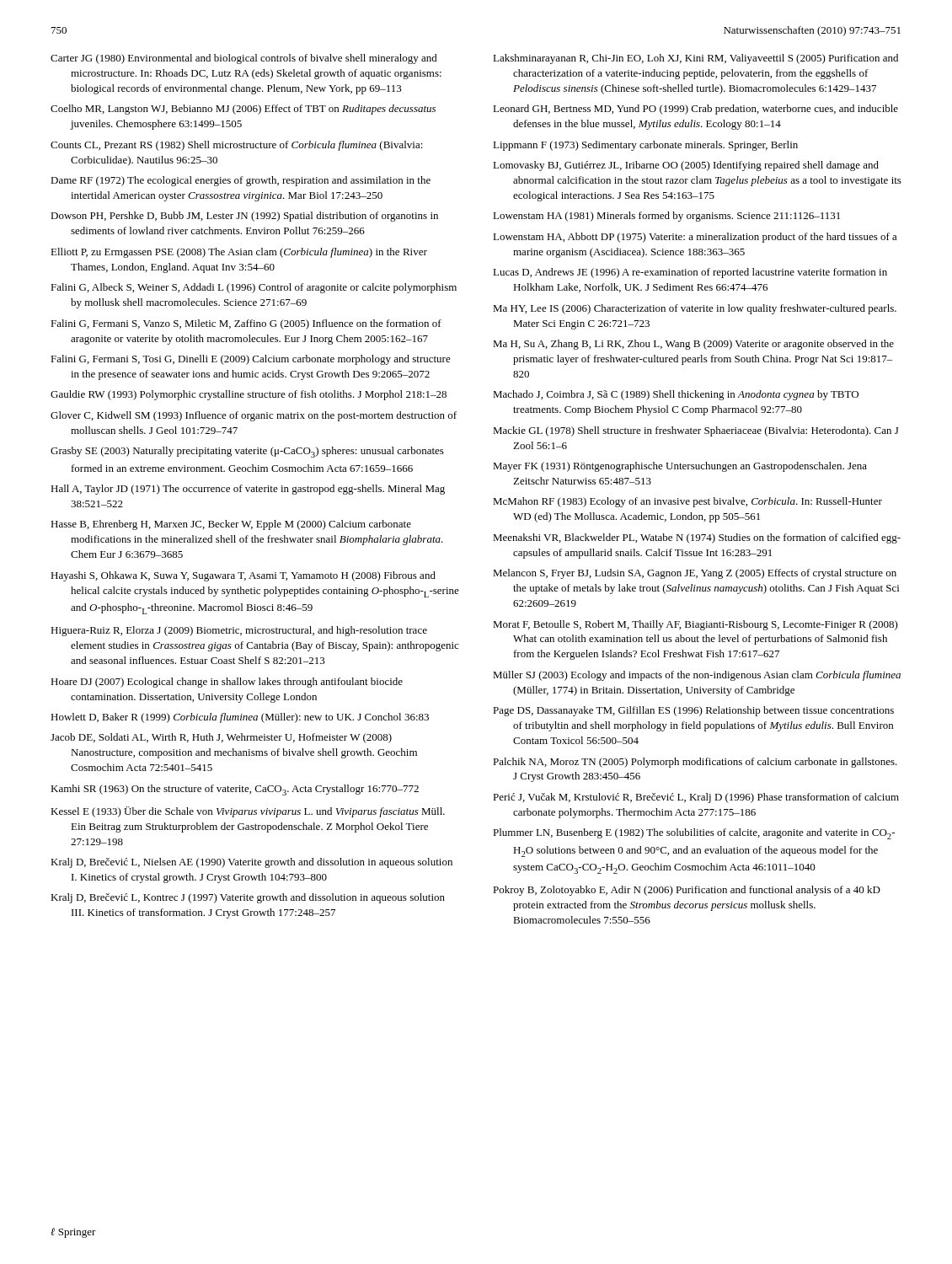Select the text block starting "Lakshminarayanan R, Chi-Jin EO,"
This screenshot has width=952, height=1264.
click(x=696, y=73)
